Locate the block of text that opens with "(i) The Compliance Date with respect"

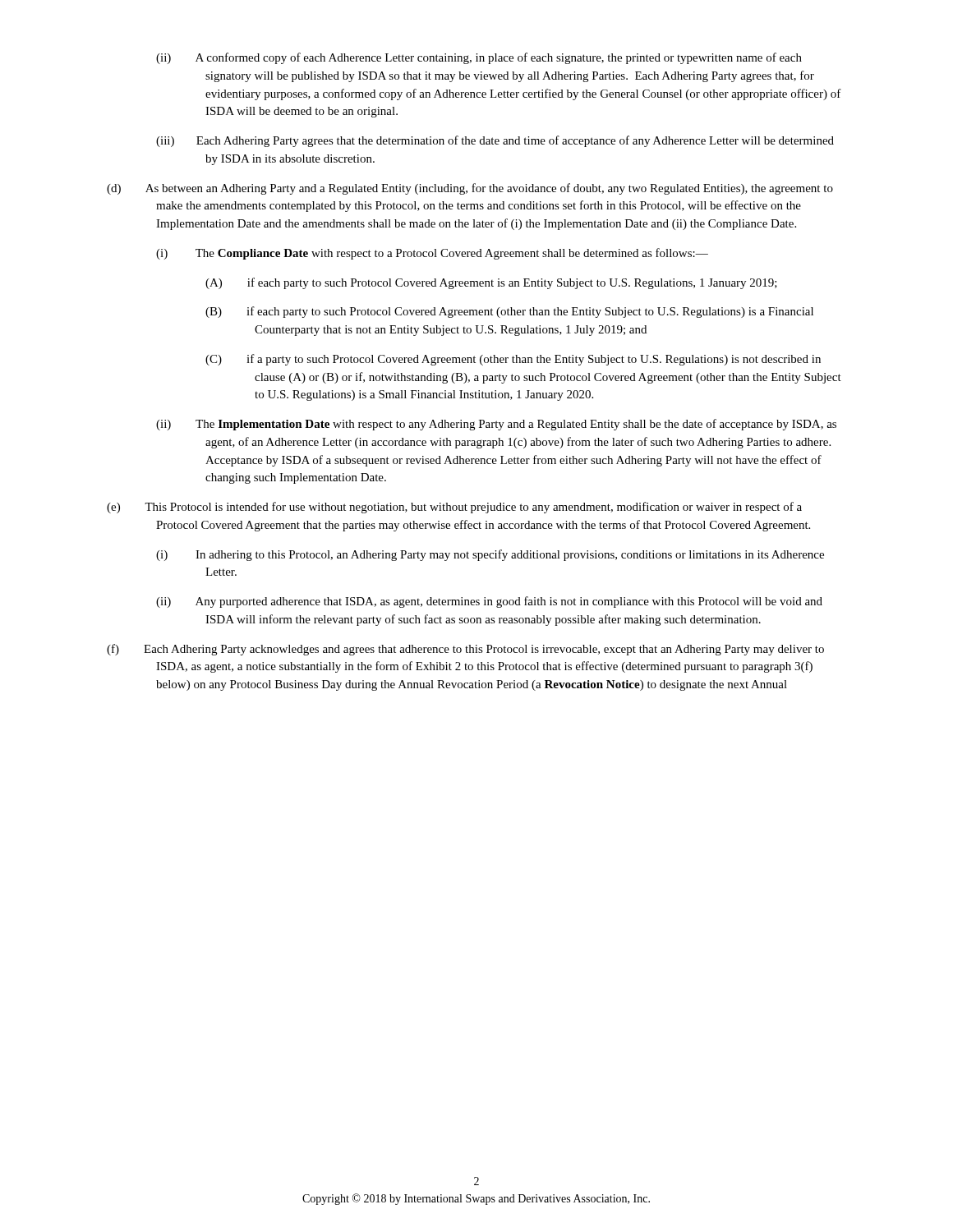[x=432, y=253]
